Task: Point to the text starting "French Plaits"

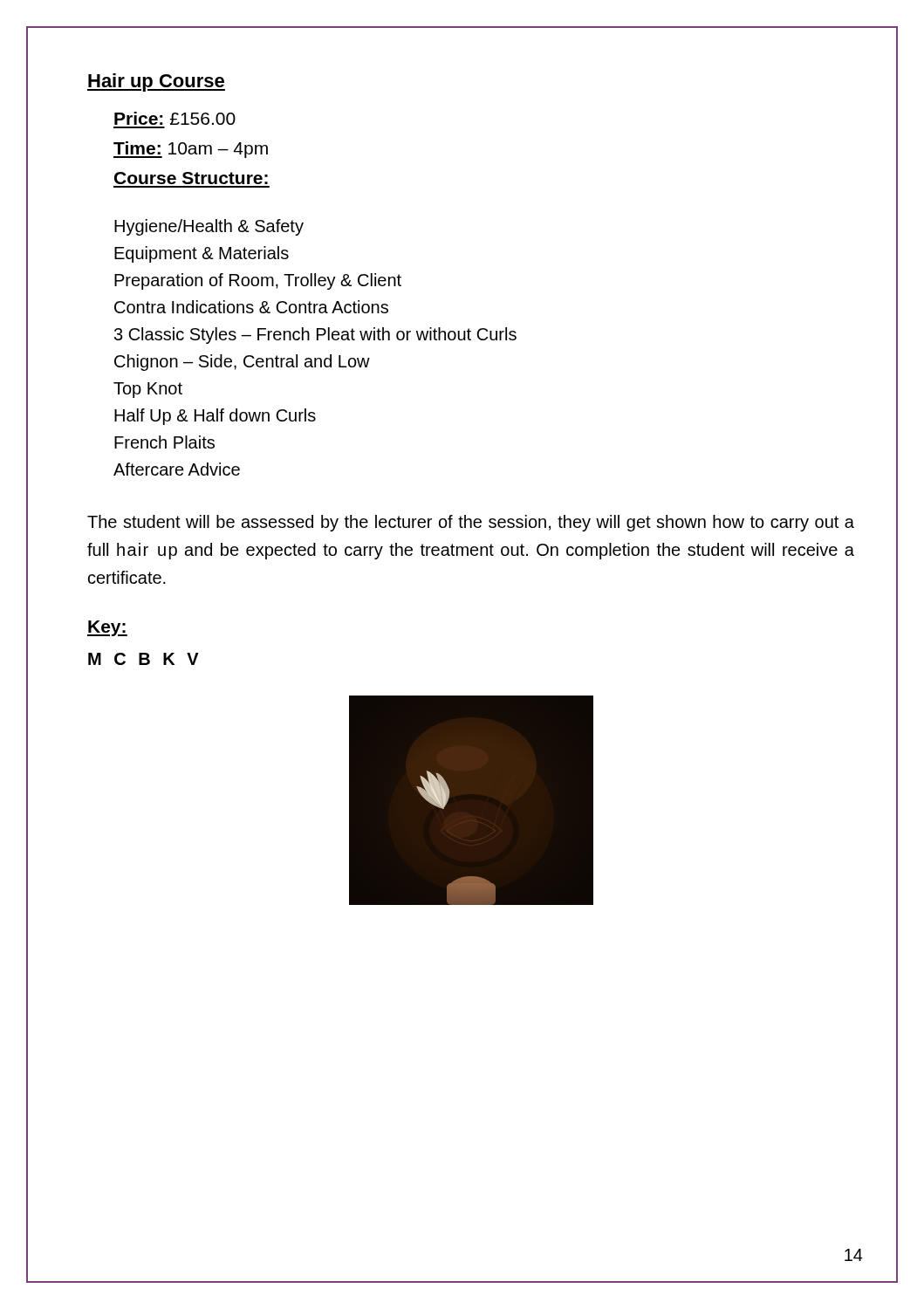Action: click(x=164, y=442)
